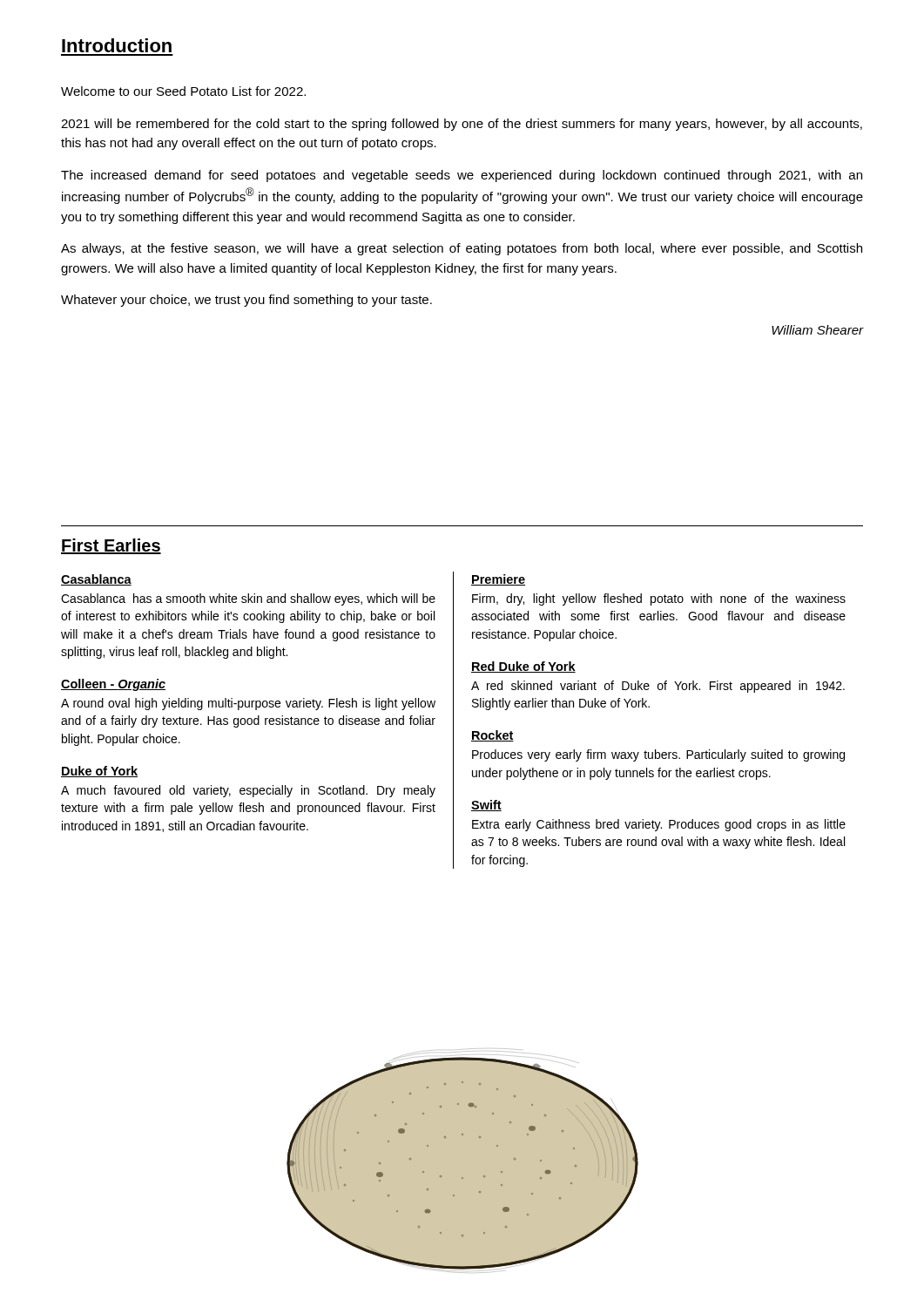Locate the passage starting "As always, at the festive"

462,258
